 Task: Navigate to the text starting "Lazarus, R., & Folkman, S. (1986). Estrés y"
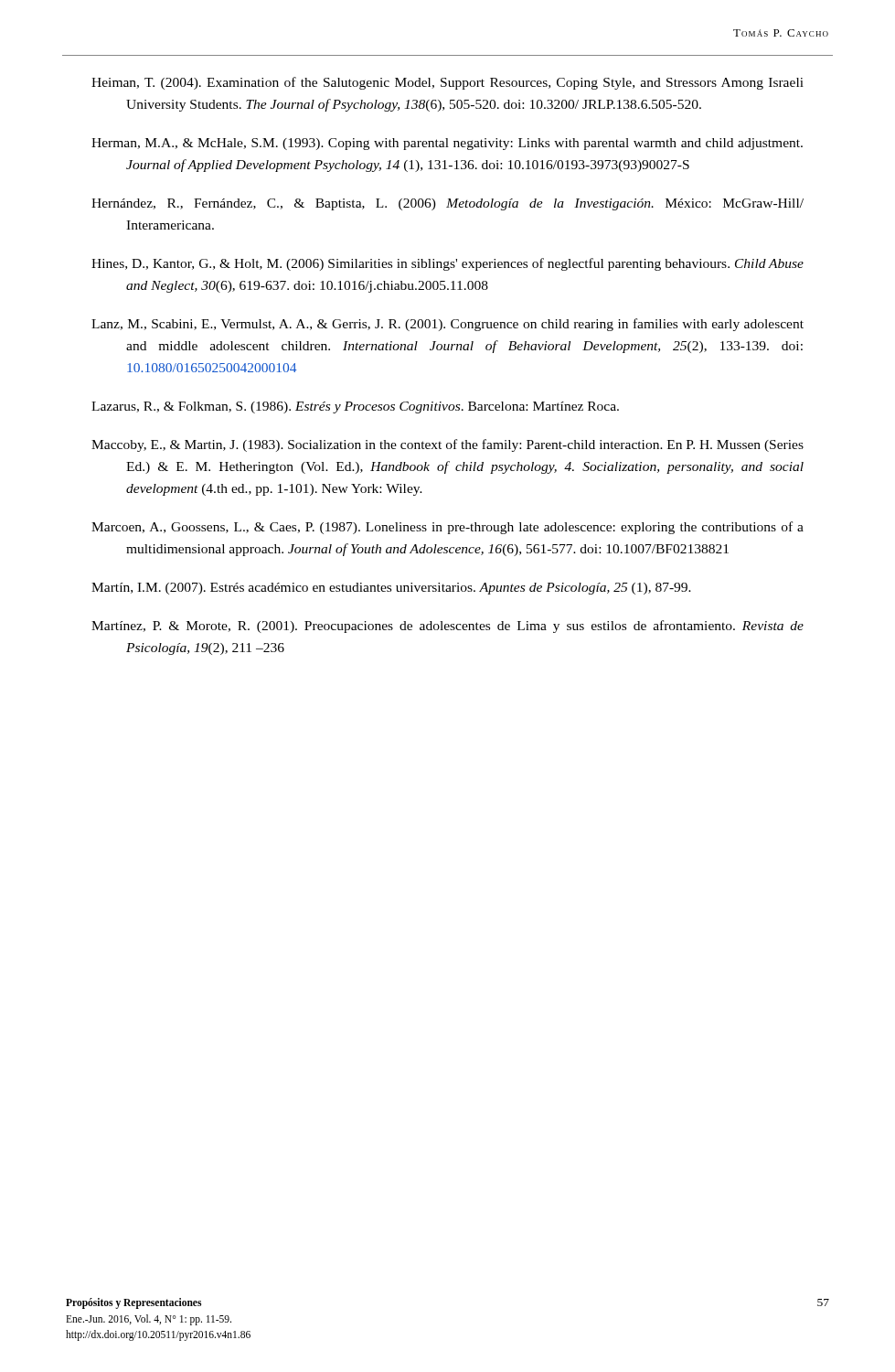click(448, 406)
